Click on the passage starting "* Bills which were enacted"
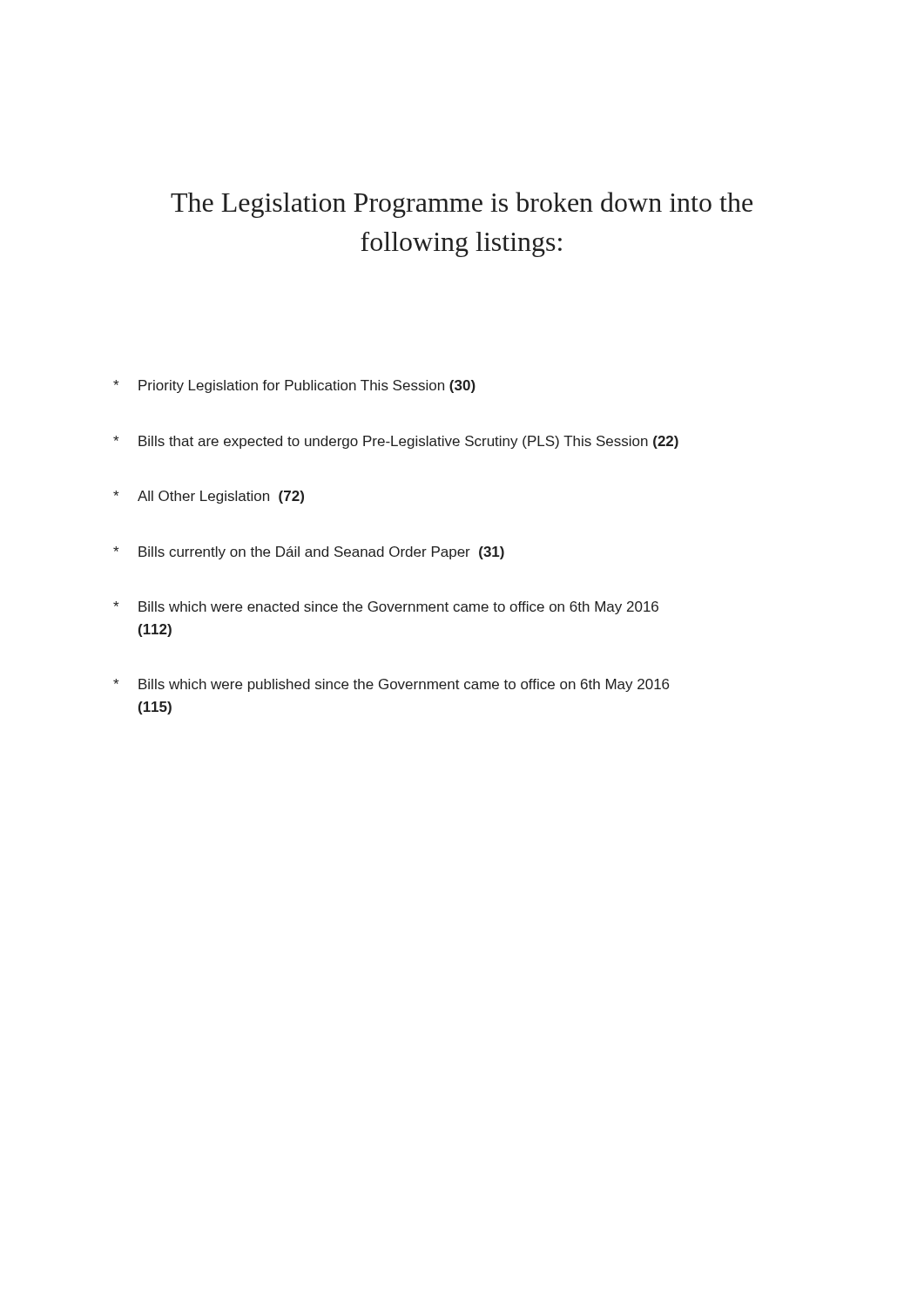Image resolution: width=924 pixels, height=1307 pixels. [475, 618]
